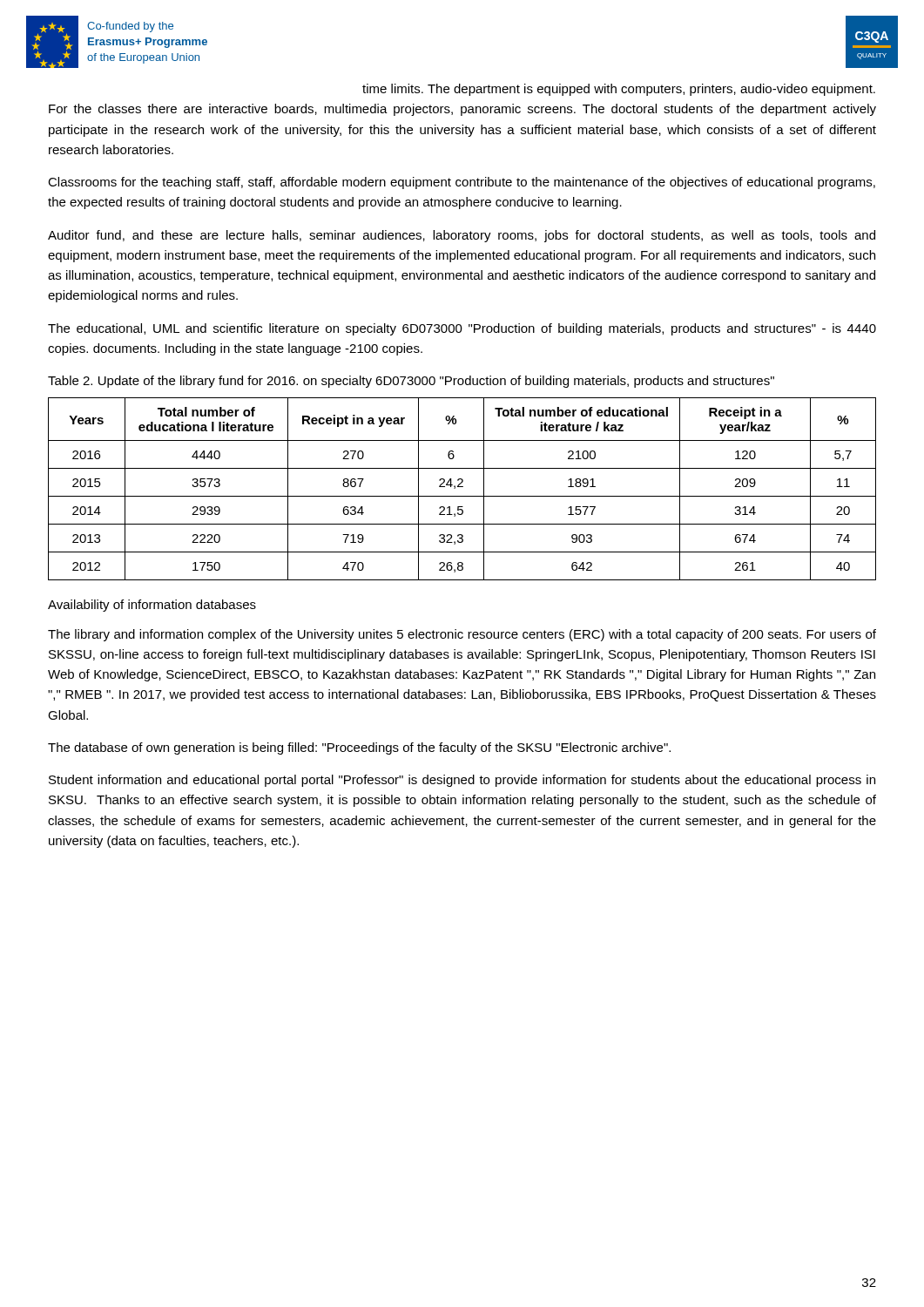Find the element starting "The educational, UML and scientific literature"
The height and width of the screenshot is (1307, 924).
pos(462,338)
